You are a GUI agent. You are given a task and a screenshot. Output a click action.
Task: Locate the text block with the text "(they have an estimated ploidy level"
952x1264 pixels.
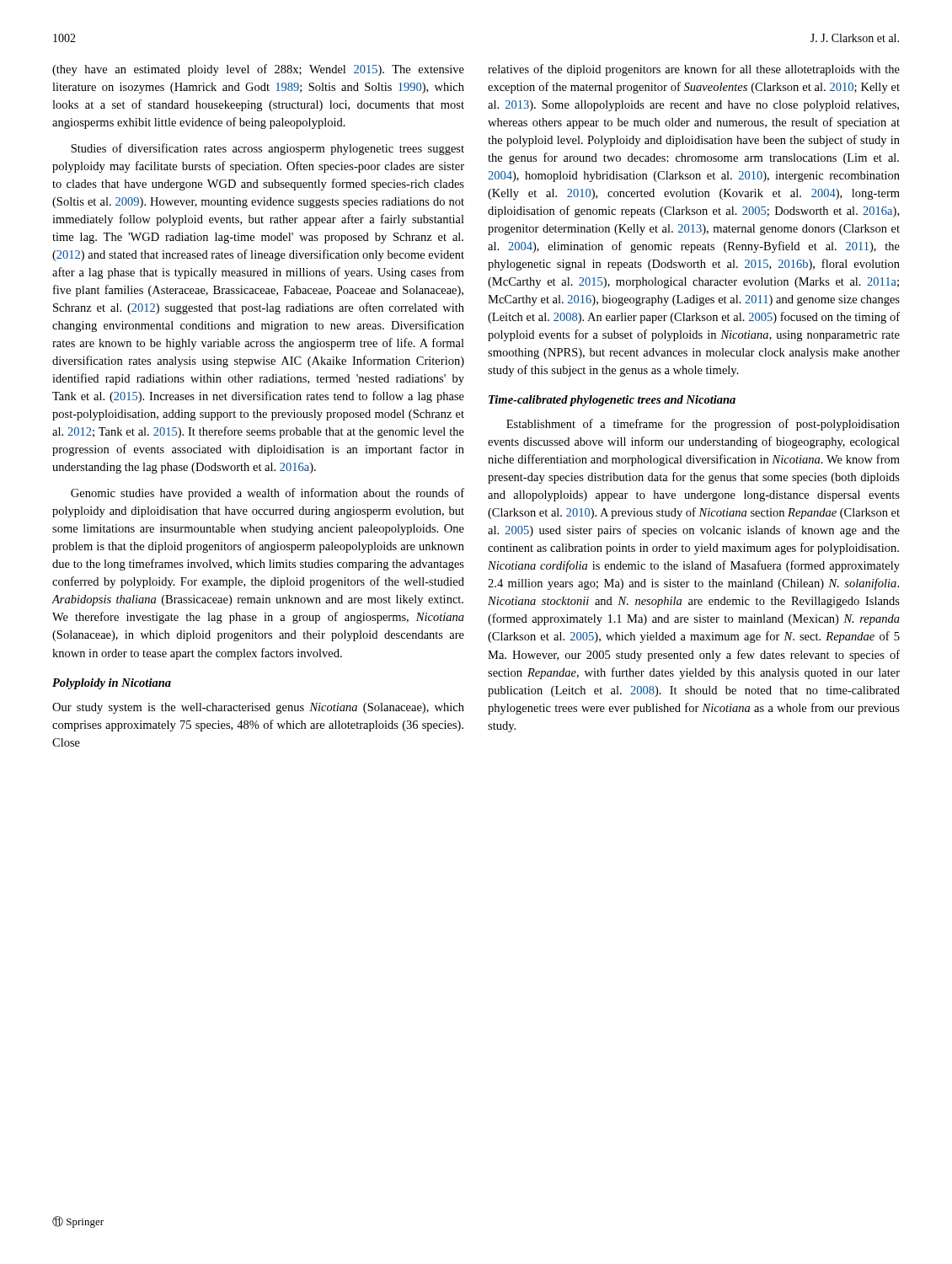point(258,96)
